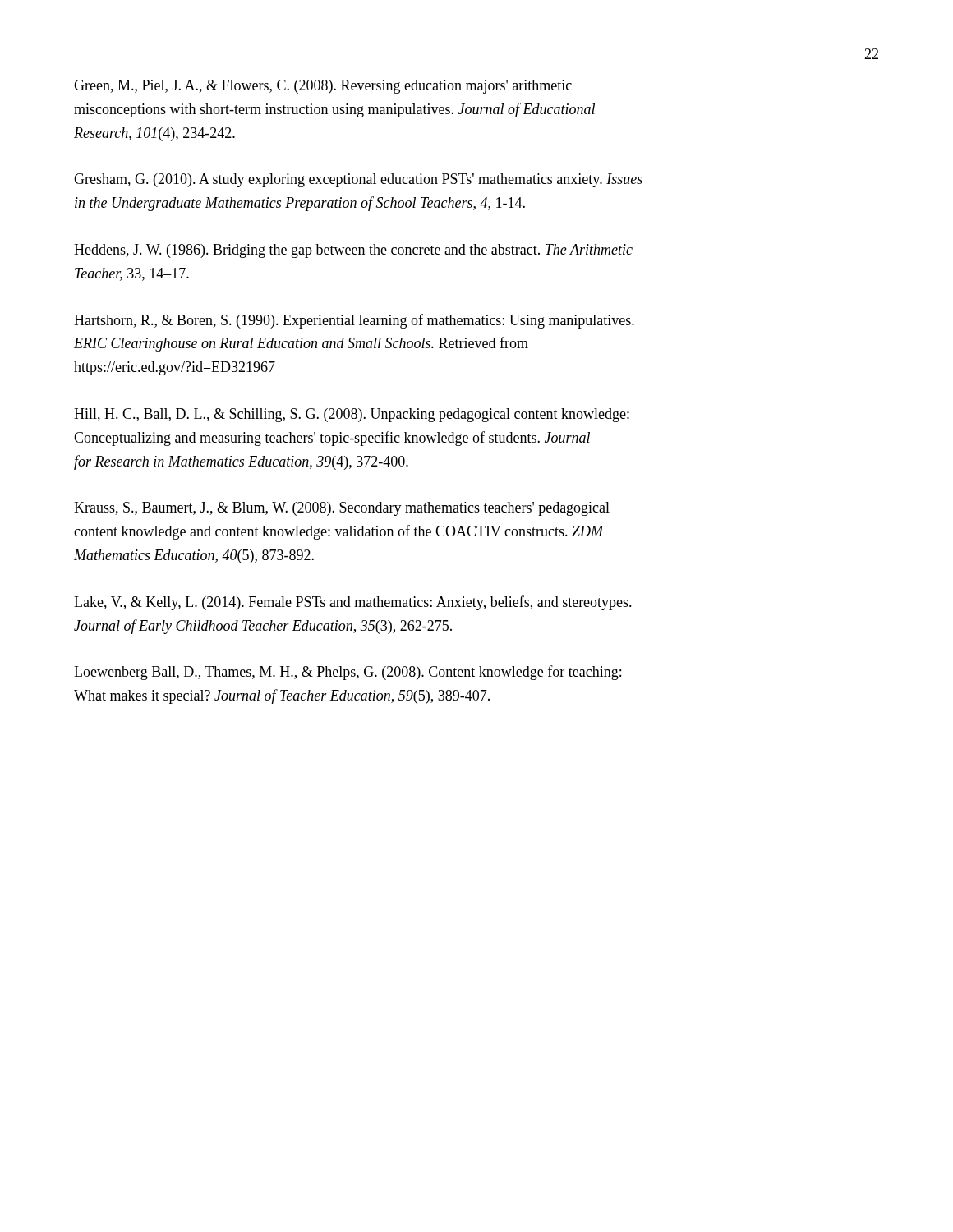
Task: Point to the block beginning "Hartshorn, R., & Boren,"
Action: (x=476, y=344)
